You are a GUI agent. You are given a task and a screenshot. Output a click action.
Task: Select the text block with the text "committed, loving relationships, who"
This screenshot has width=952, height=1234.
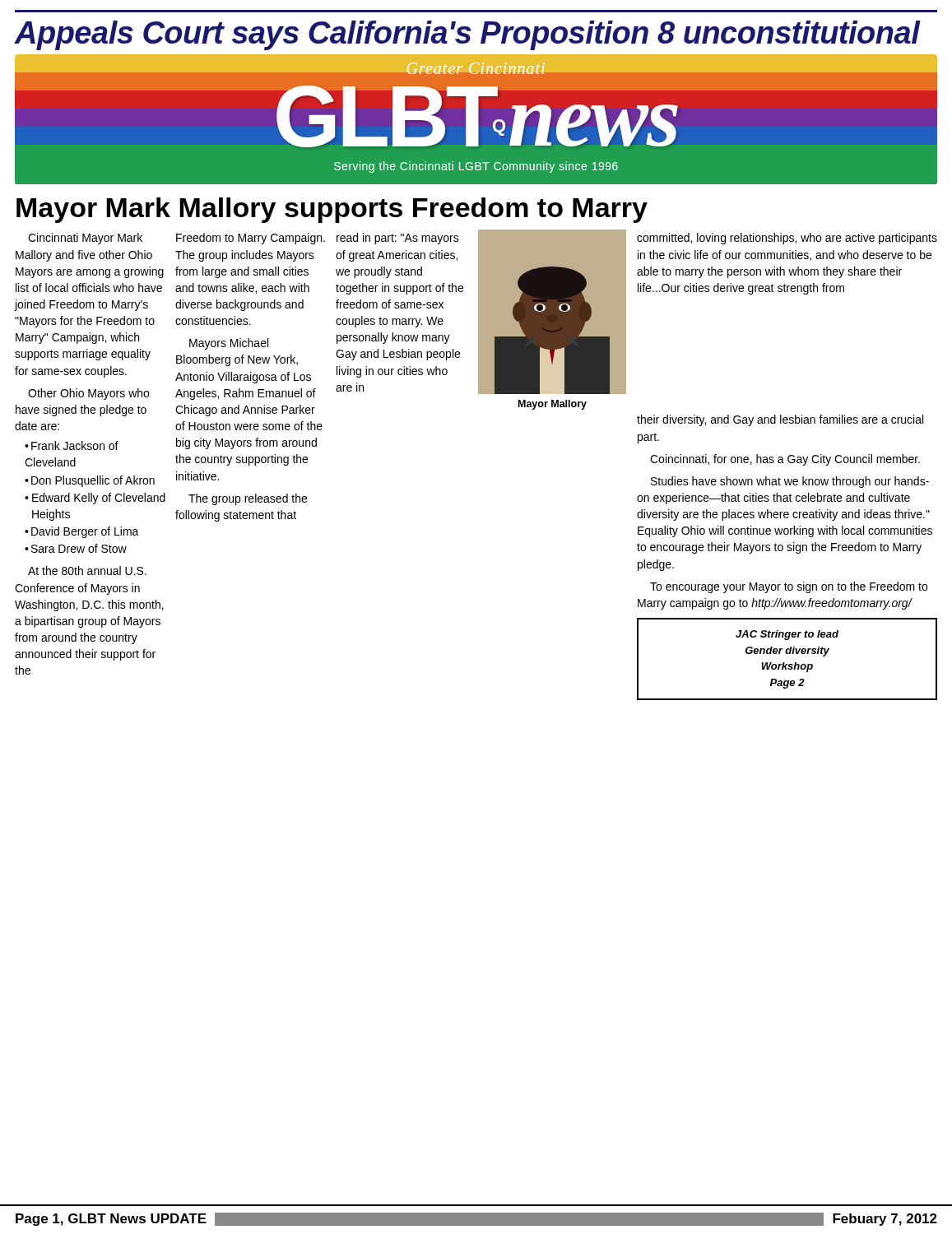pos(787,263)
